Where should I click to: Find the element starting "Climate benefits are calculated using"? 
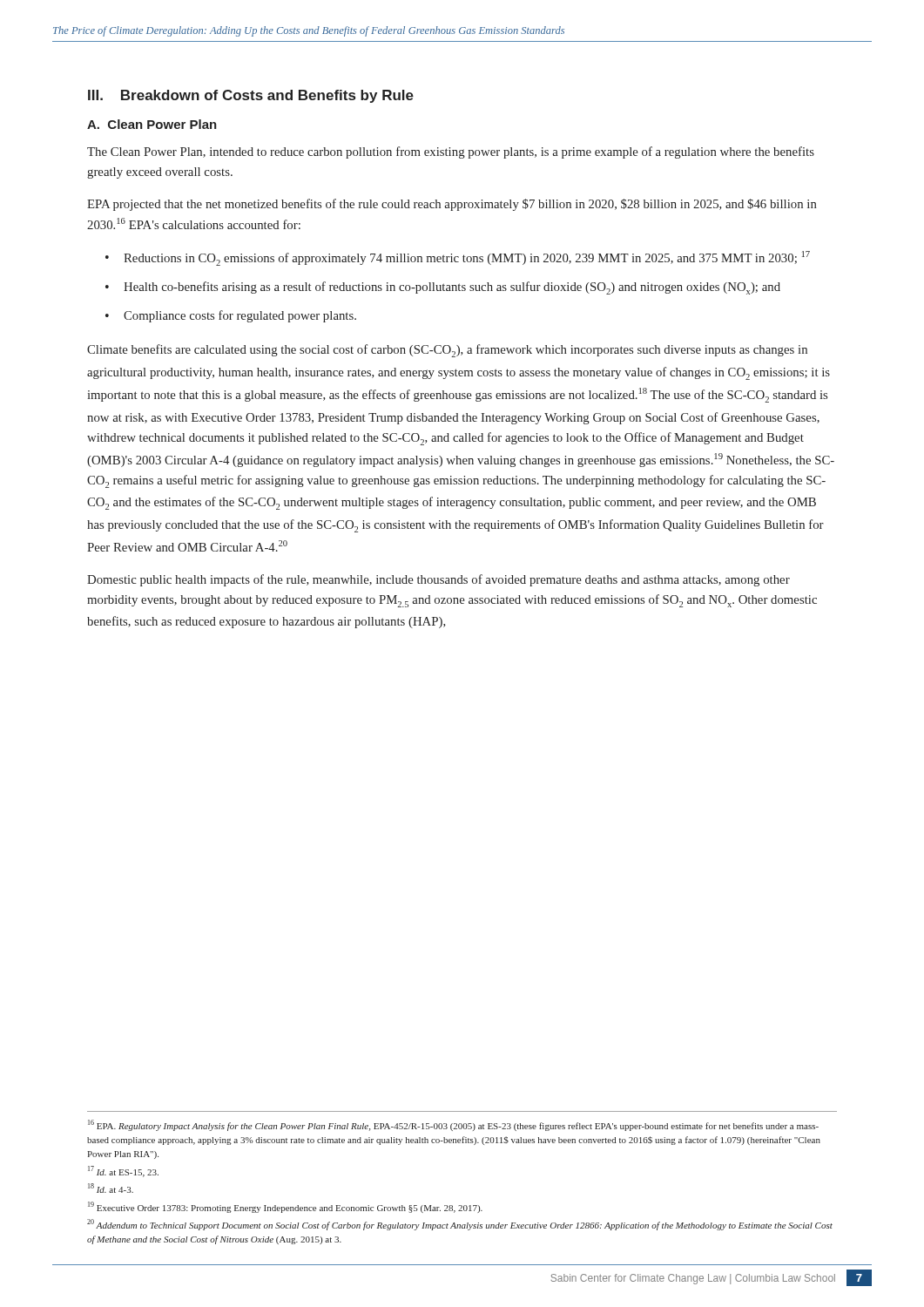pos(461,448)
